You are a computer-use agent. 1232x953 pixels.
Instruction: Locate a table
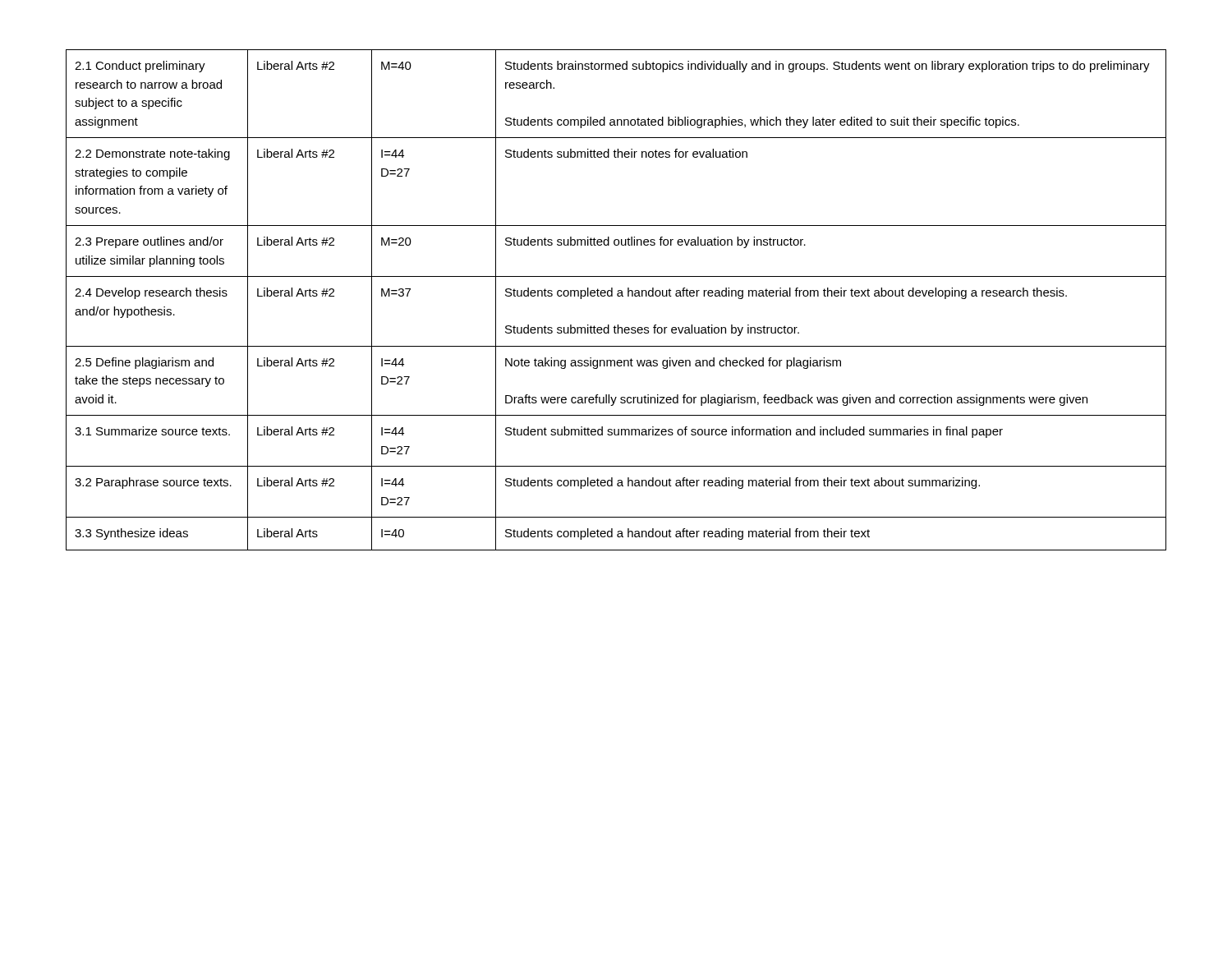[616, 300]
